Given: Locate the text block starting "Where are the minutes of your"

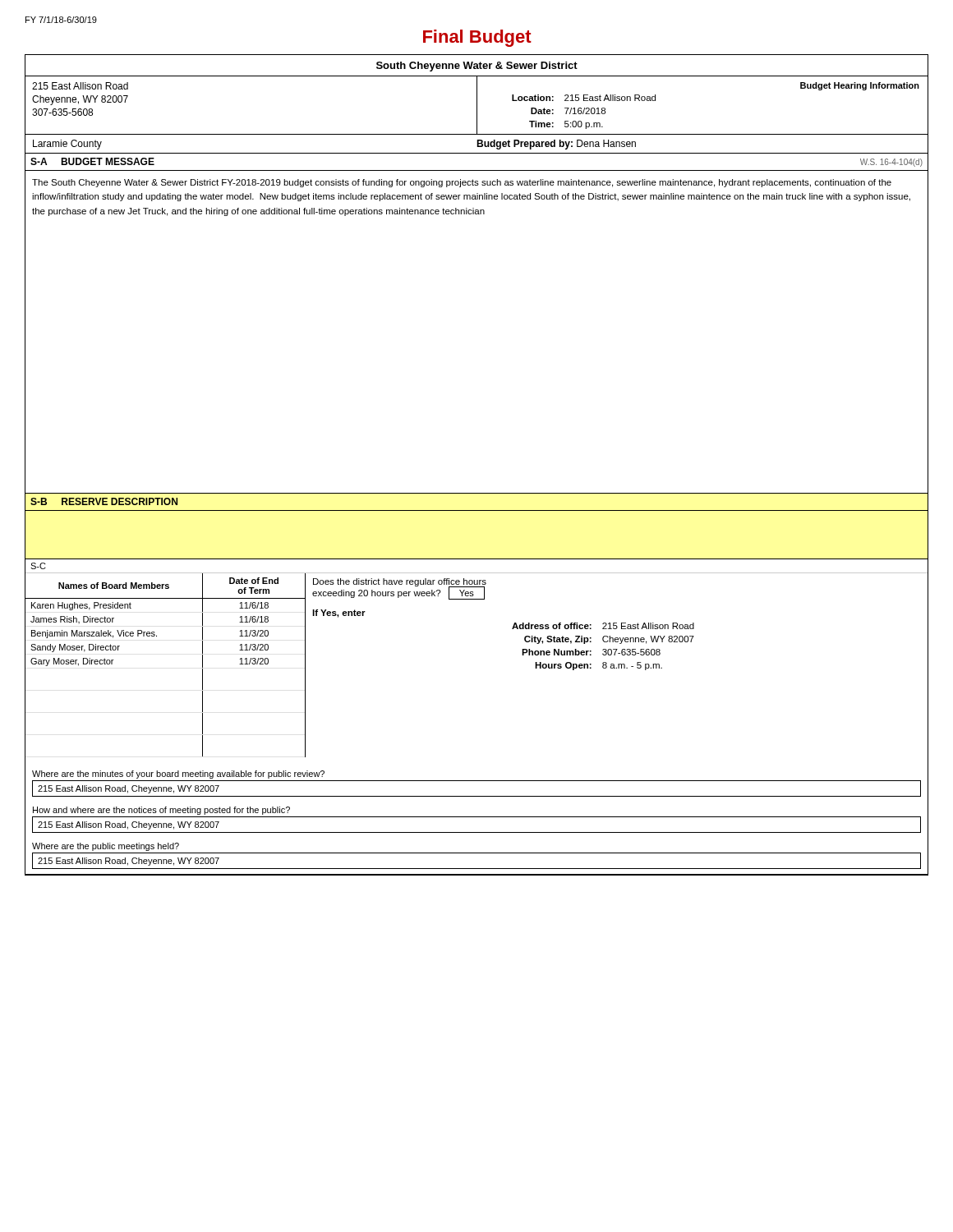Looking at the screenshot, I should (178, 774).
